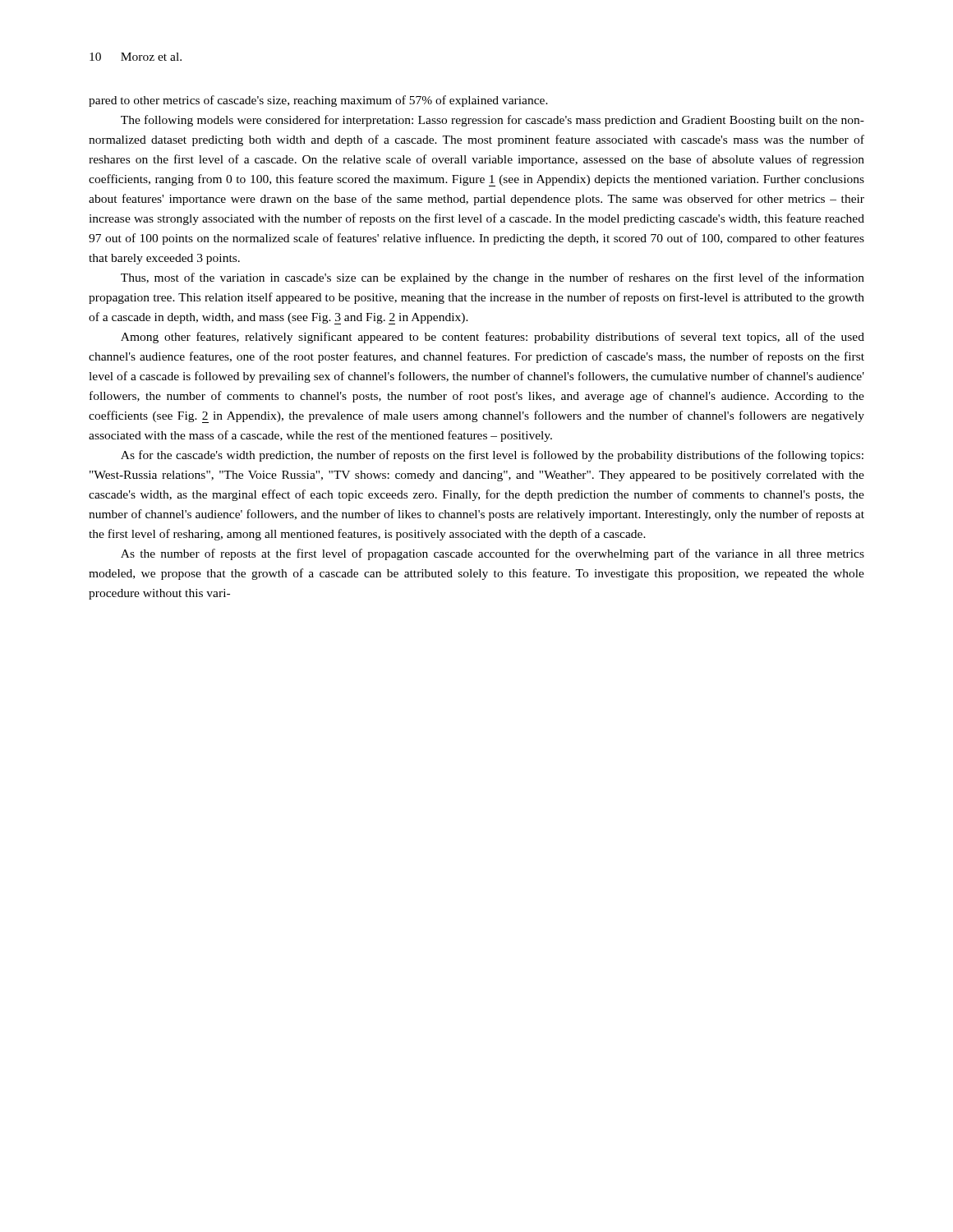Locate the block starting "pared to other metrics"
Image resolution: width=953 pixels, height=1232 pixels.
tap(476, 347)
